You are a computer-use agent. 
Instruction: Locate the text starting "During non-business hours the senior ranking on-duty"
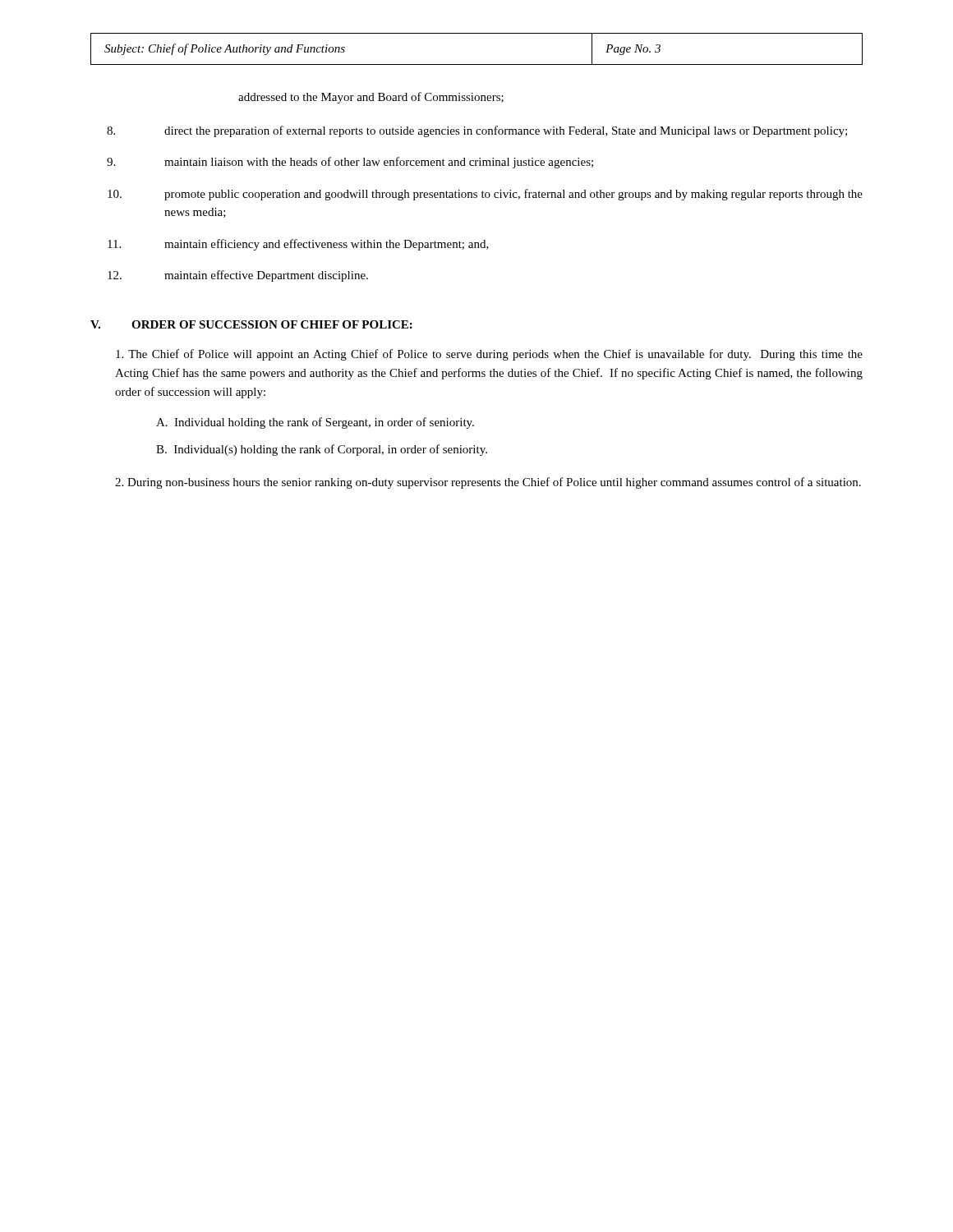pos(488,482)
